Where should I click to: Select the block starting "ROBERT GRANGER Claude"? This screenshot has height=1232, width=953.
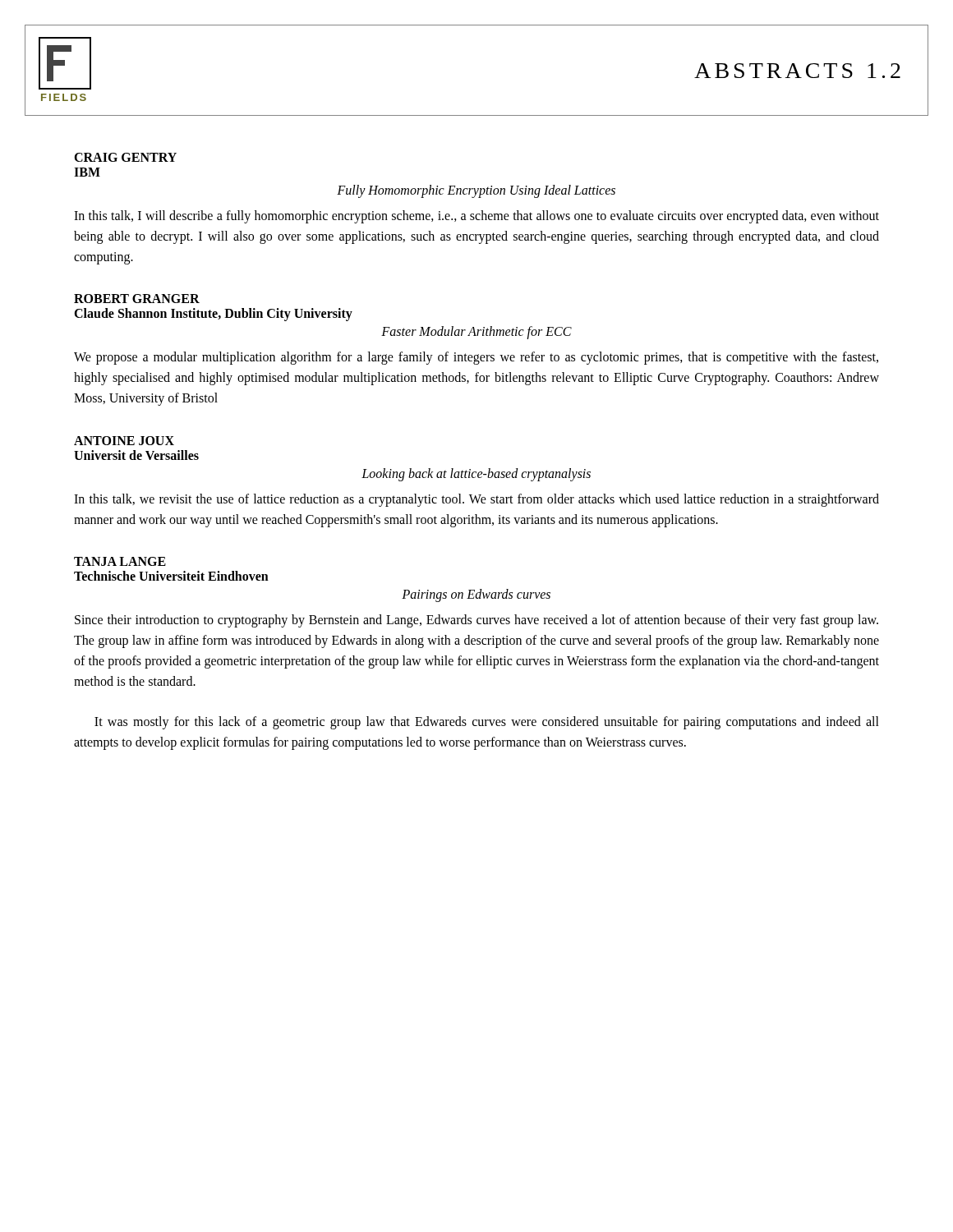click(x=137, y=299)
